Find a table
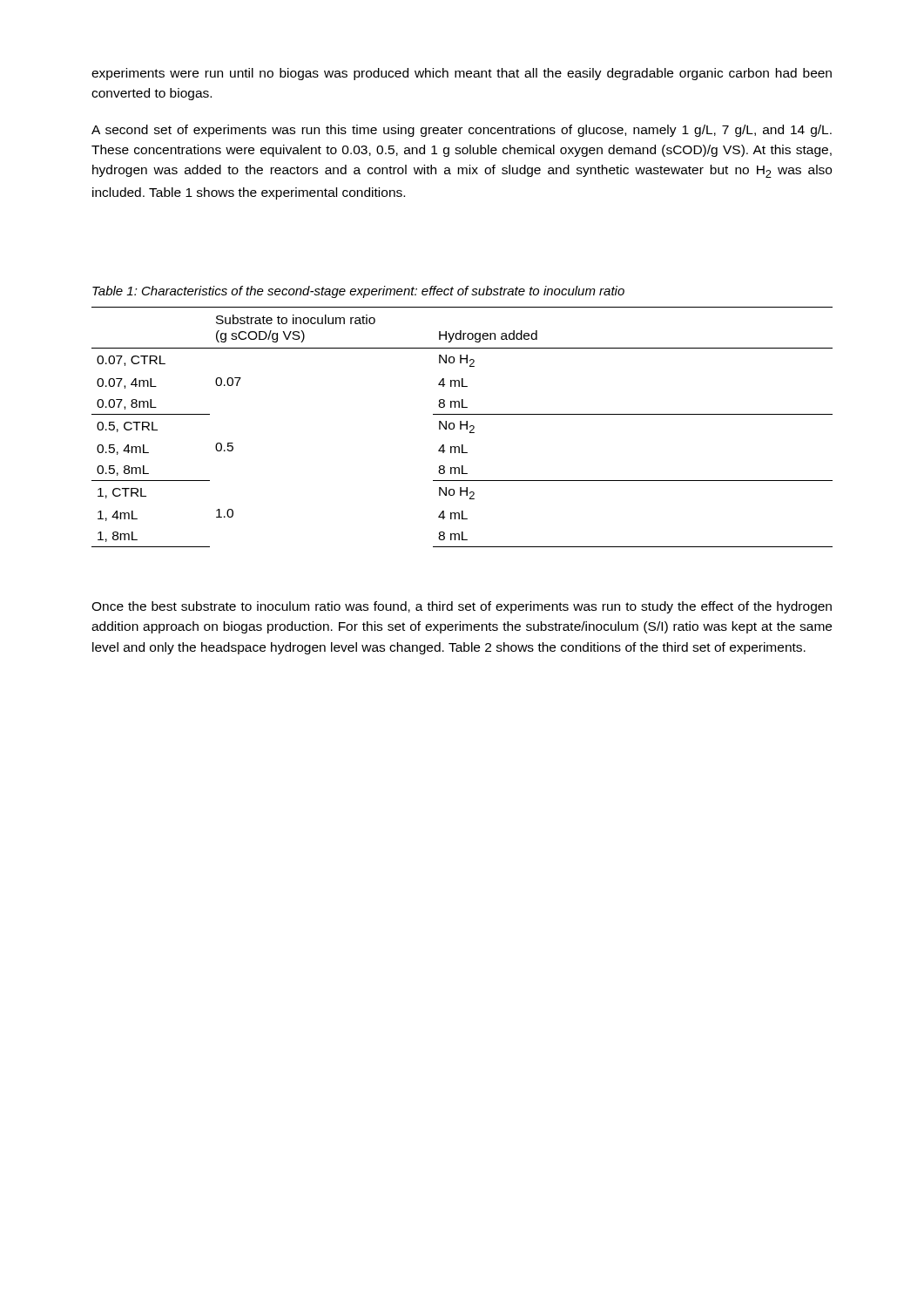Image resolution: width=924 pixels, height=1307 pixels. (462, 427)
